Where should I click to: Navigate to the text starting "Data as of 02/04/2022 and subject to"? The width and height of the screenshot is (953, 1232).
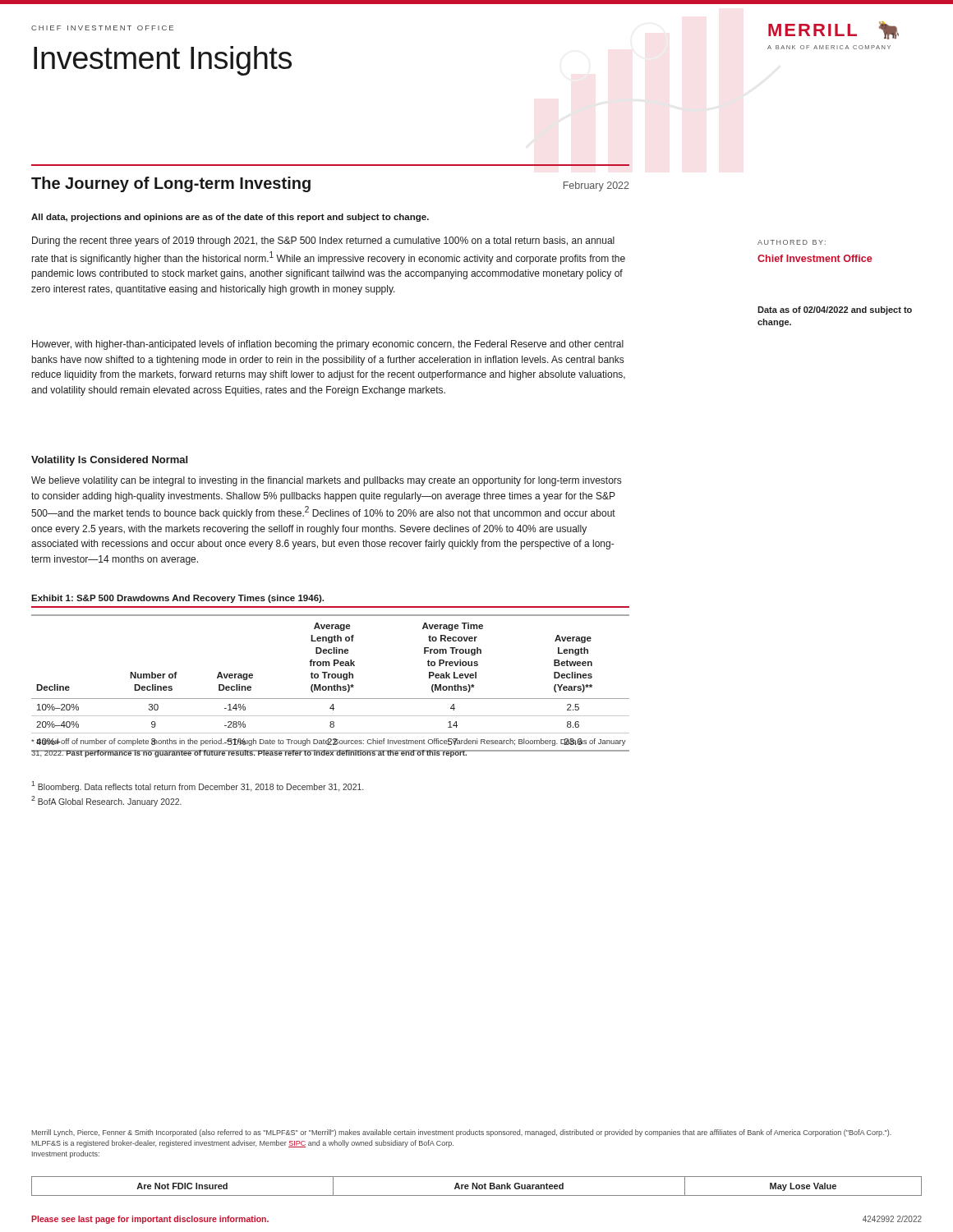[x=840, y=317]
